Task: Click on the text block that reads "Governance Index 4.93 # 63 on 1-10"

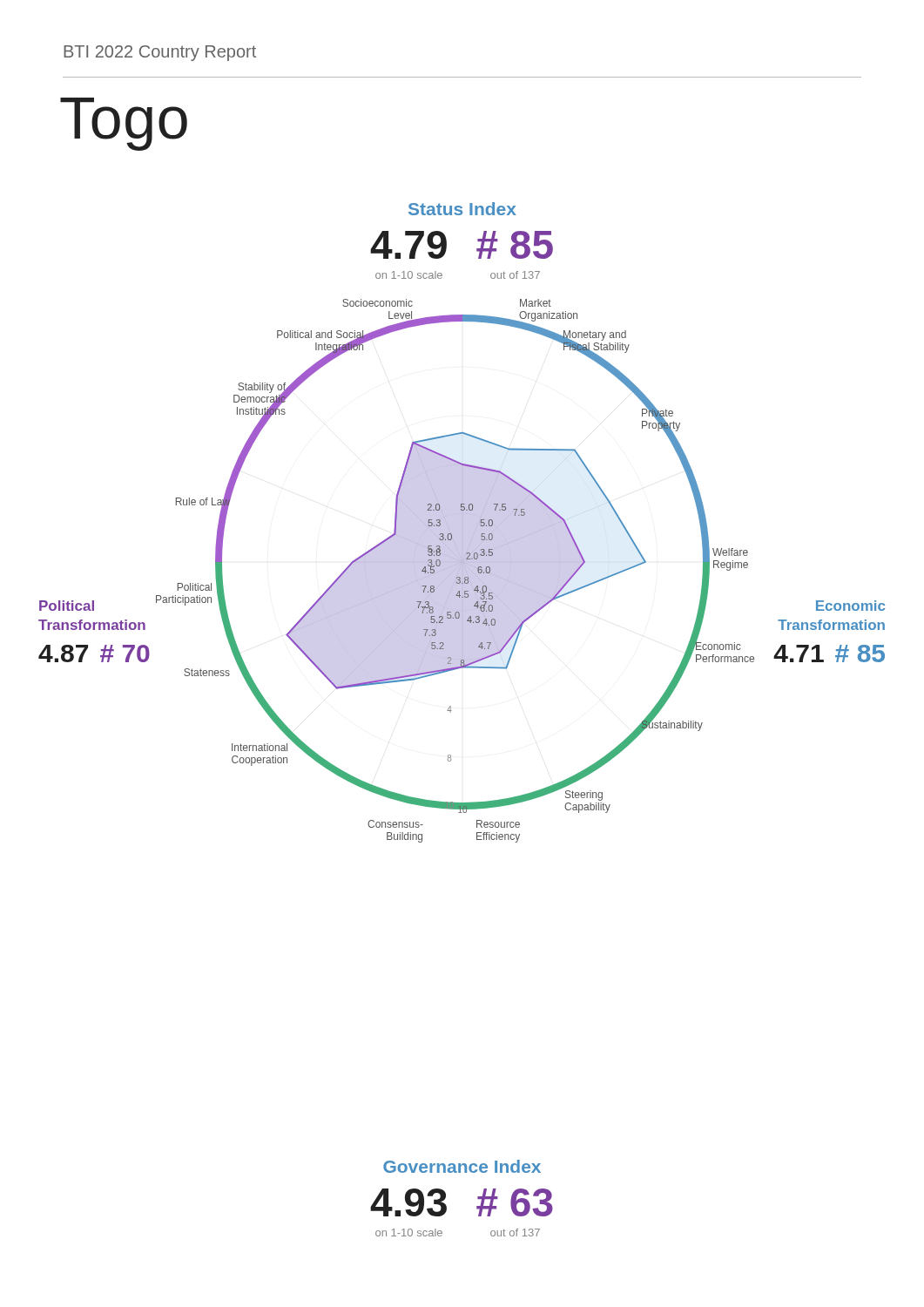Action: [462, 1166]
